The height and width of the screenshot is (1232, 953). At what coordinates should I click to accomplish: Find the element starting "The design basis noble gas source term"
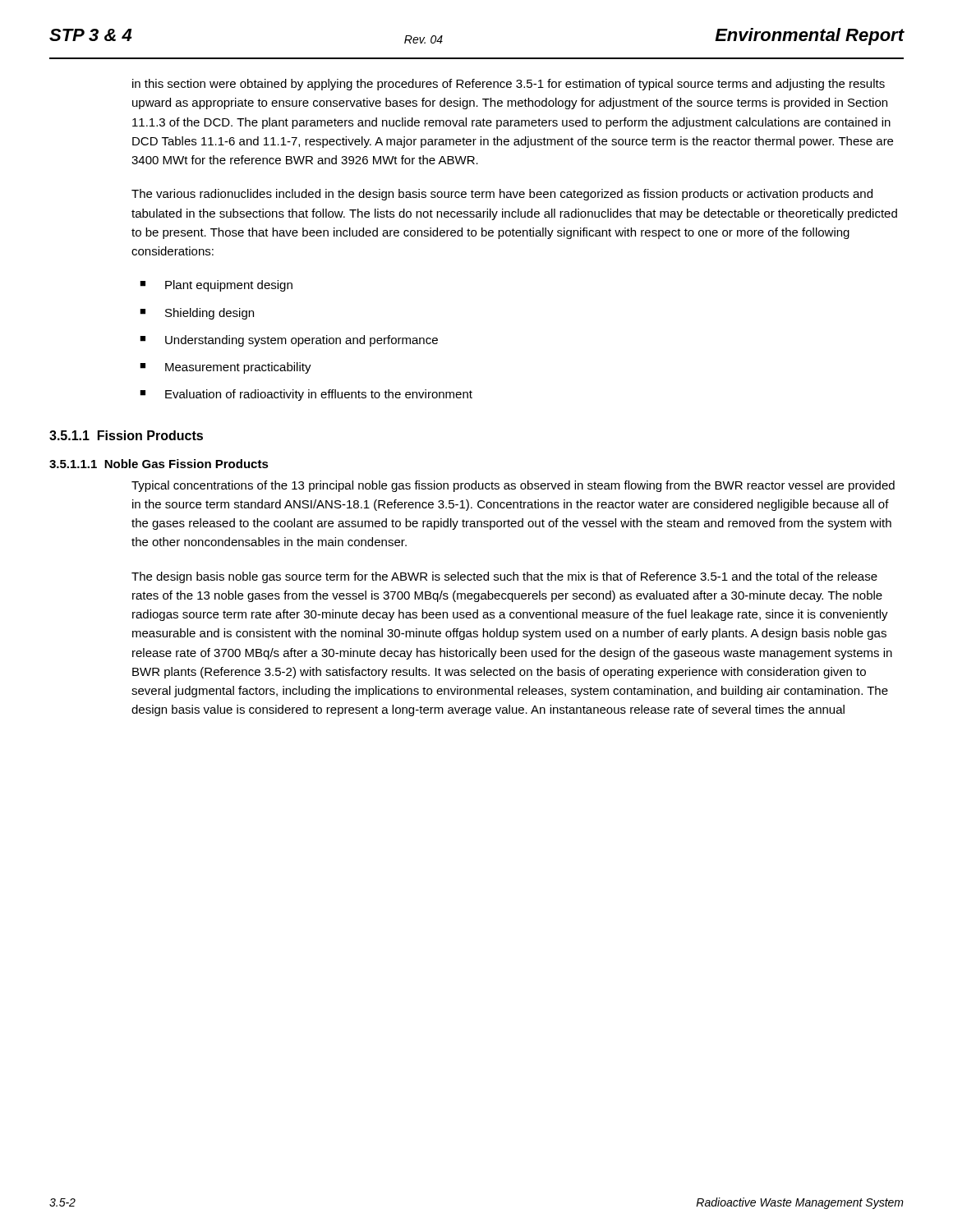[x=512, y=643]
